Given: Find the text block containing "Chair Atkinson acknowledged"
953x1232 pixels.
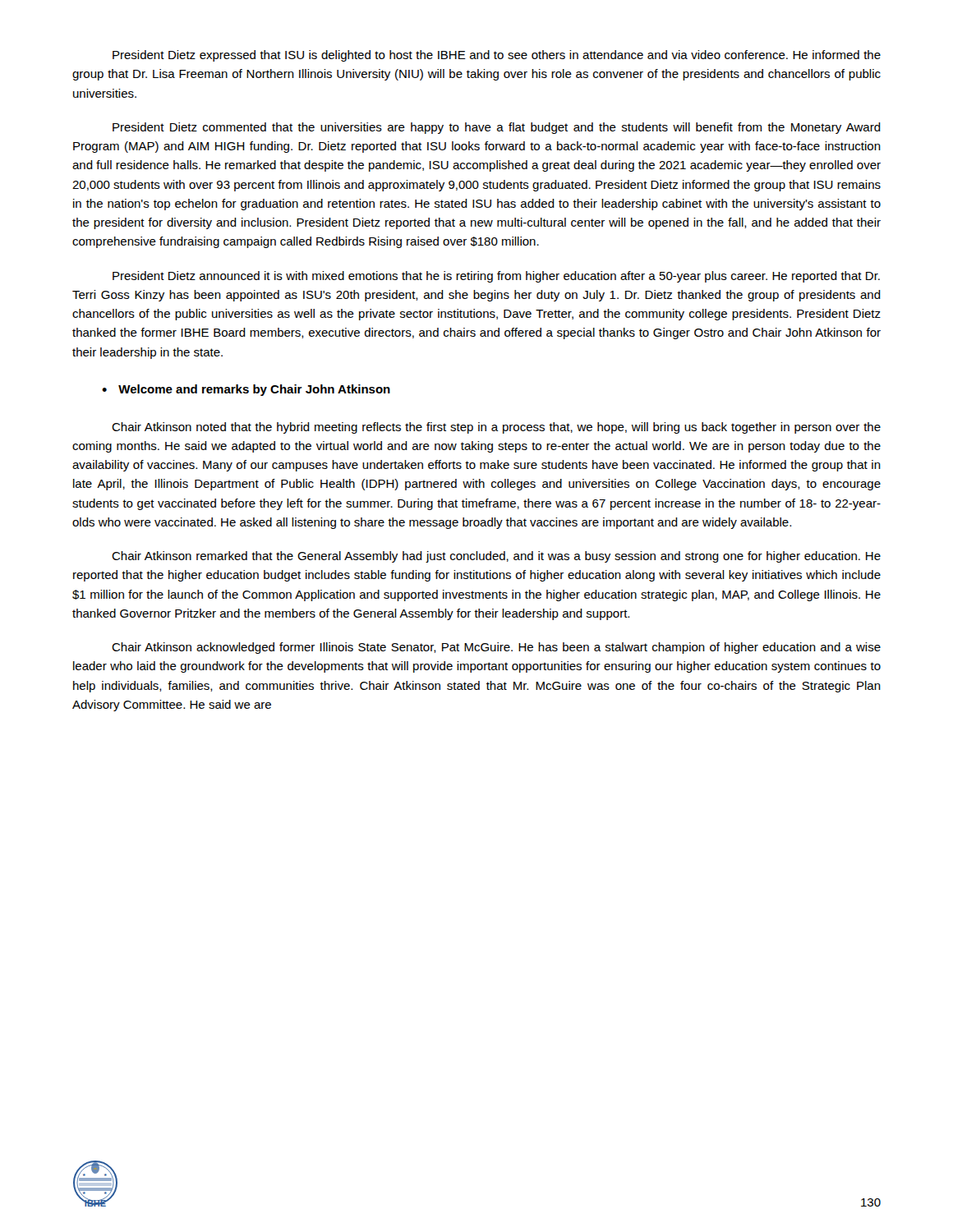Looking at the screenshot, I should tap(476, 676).
